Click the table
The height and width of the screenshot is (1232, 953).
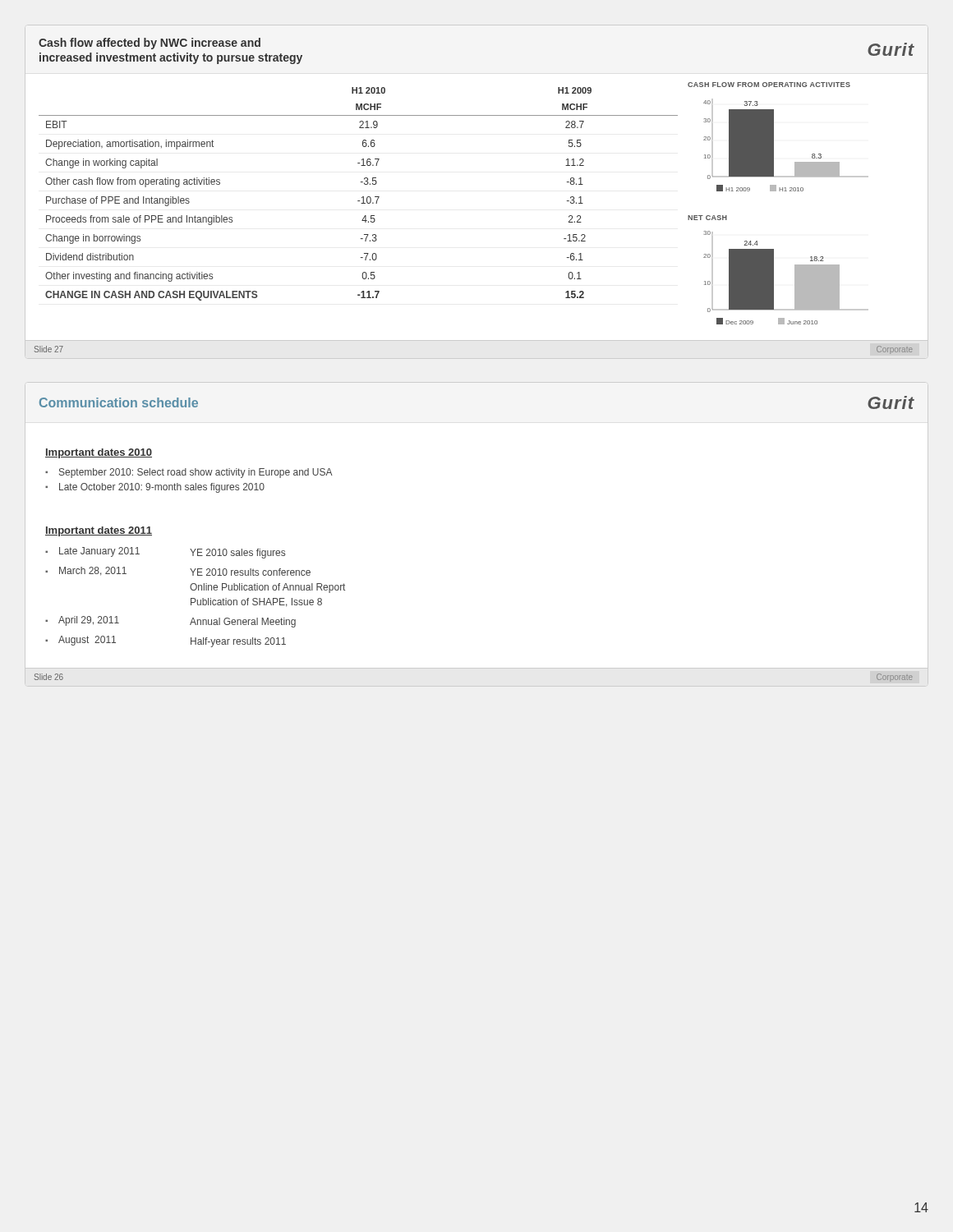coord(358,194)
